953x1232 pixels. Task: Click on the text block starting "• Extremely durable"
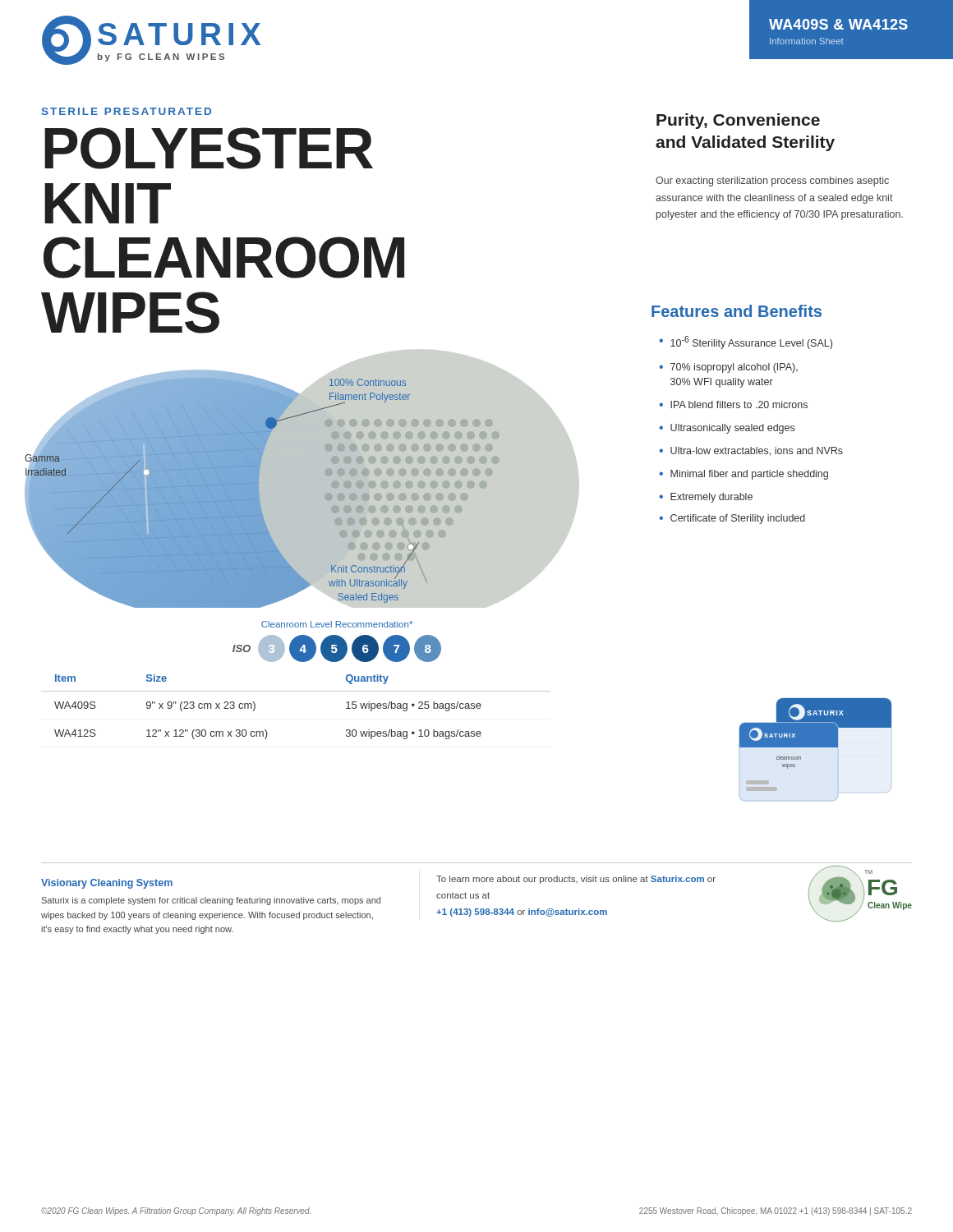pos(706,497)
